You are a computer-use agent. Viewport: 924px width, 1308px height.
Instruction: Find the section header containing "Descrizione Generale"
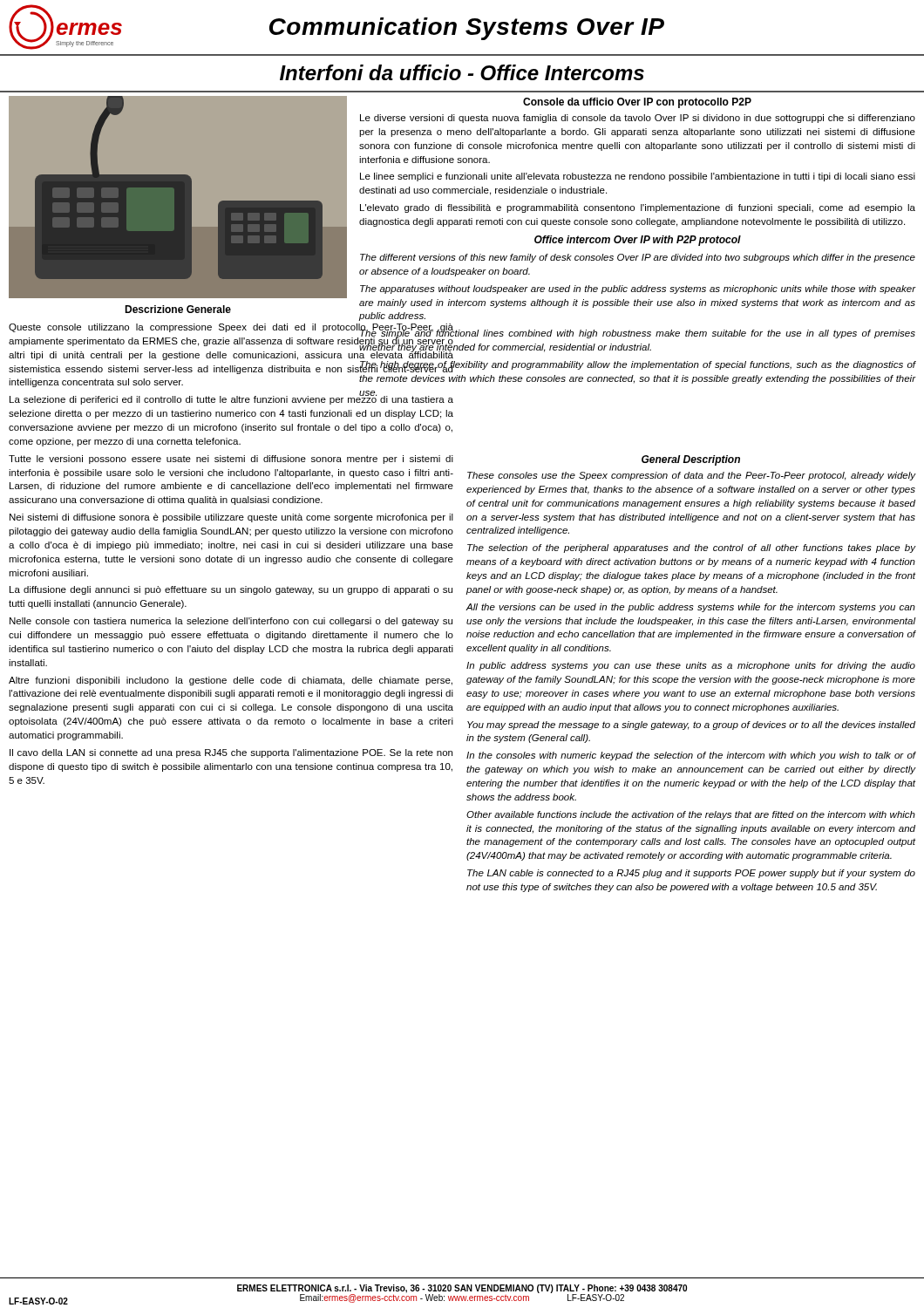click(x=178, y=310)
